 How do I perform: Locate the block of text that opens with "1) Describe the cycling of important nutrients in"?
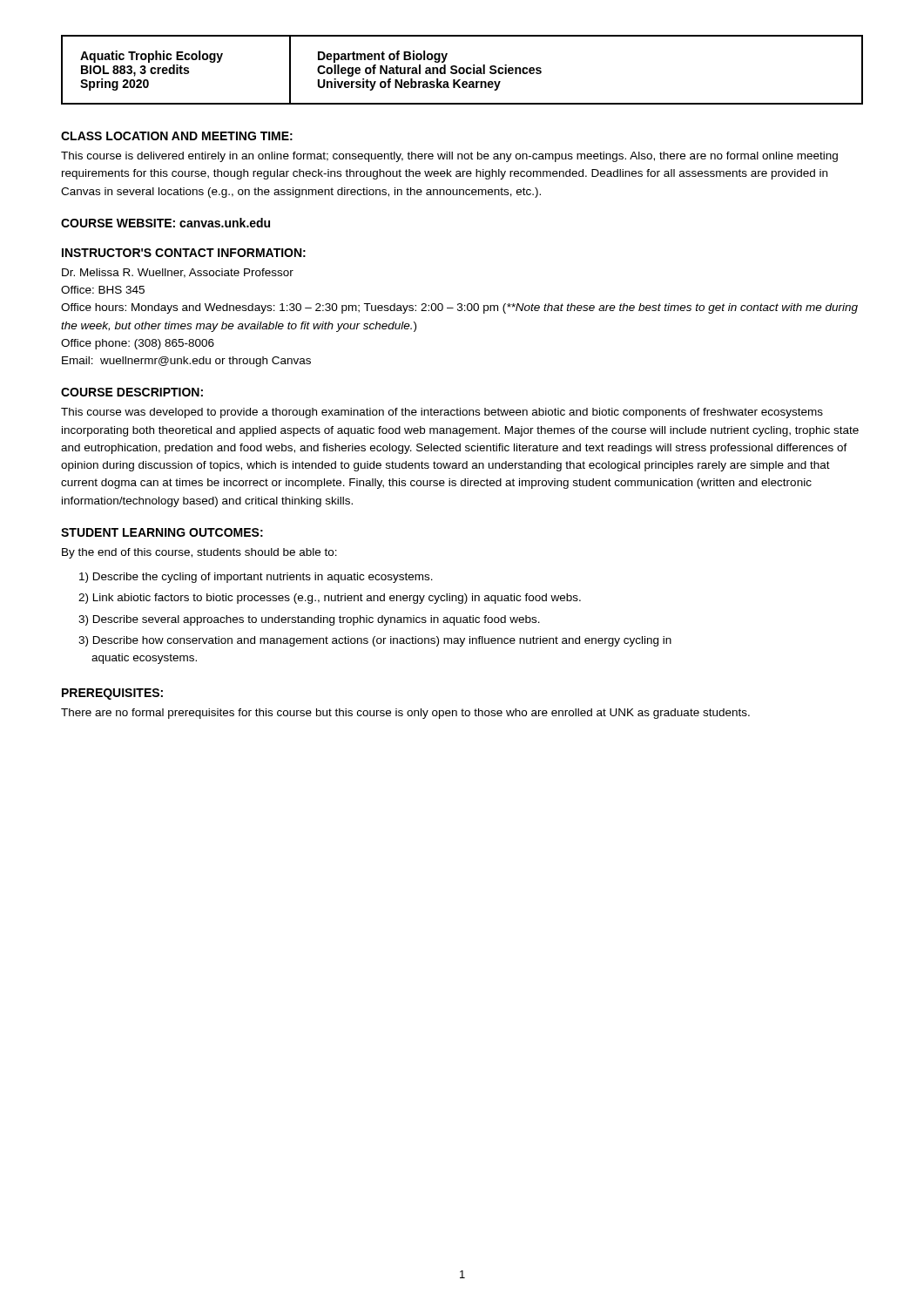point(256,576)
